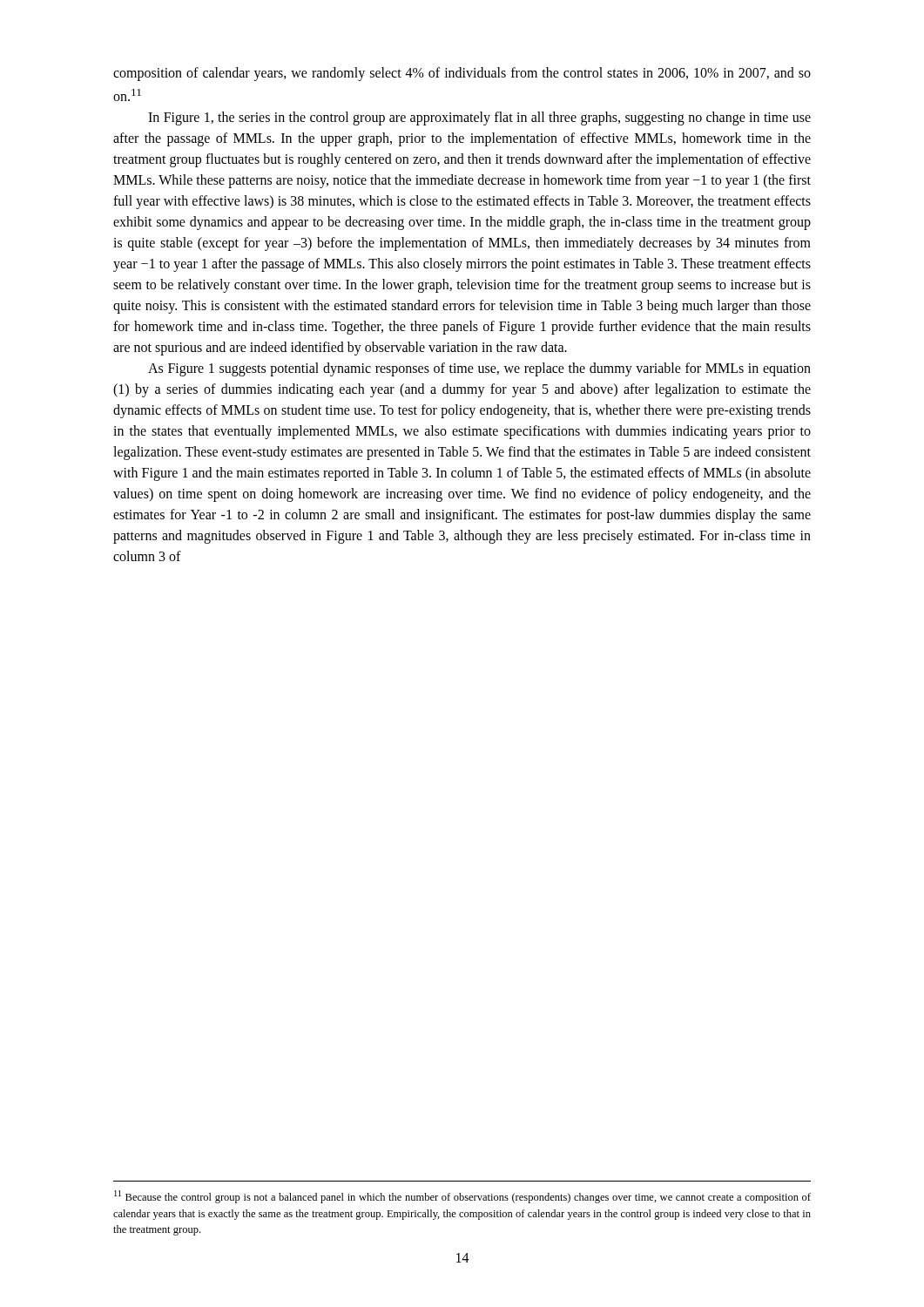Find the text starting "As Figure 1 suggests potential dynamic"
This screenshot has height=1307, width=924.
click(462, 463)
